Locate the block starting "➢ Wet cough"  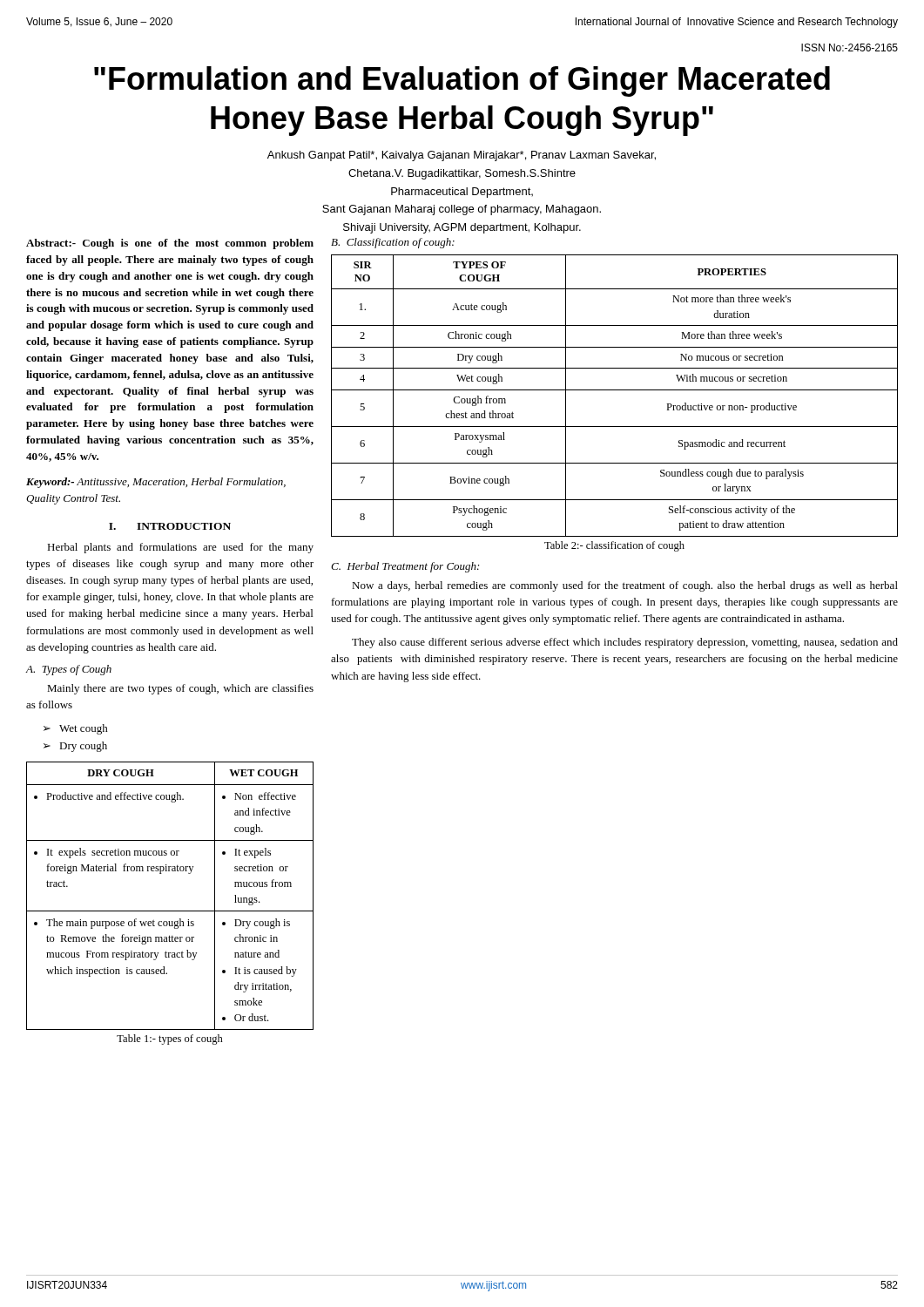(x=75, y=728)
